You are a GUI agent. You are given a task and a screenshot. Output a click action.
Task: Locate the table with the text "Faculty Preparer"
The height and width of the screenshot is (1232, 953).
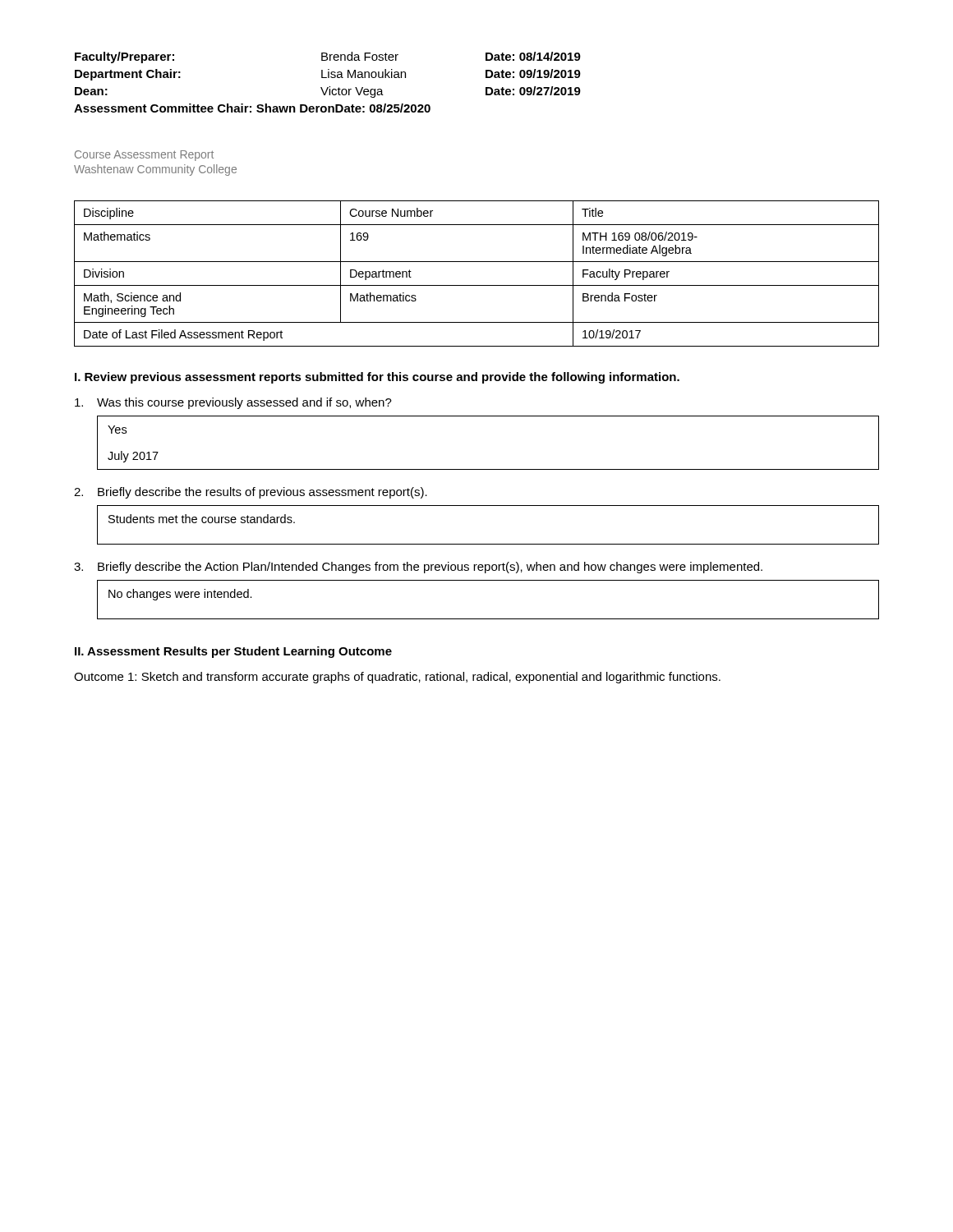[476, 274]
